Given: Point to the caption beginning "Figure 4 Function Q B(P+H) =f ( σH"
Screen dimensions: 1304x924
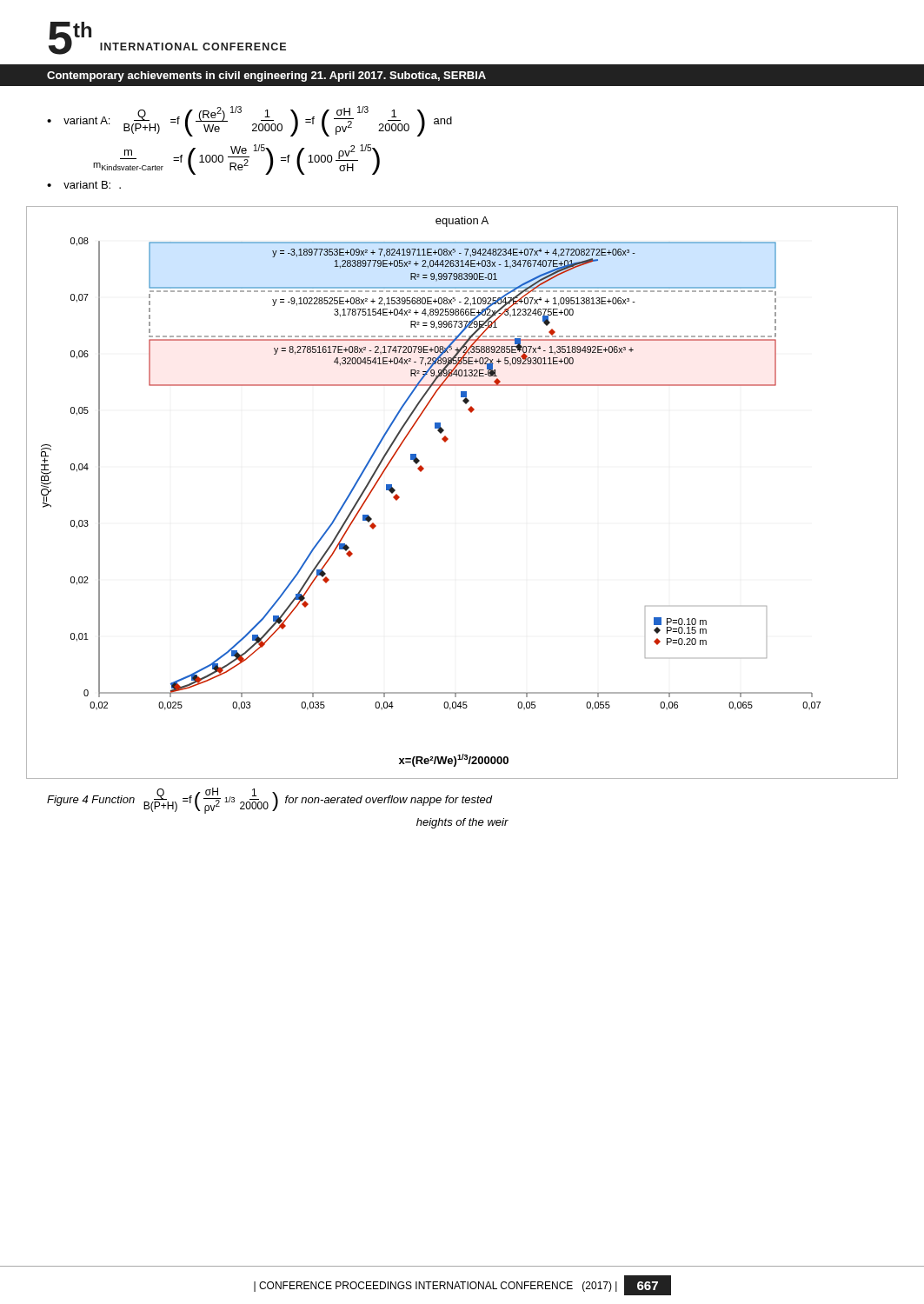Looking at the screenshot, I should tap(462, 807).
